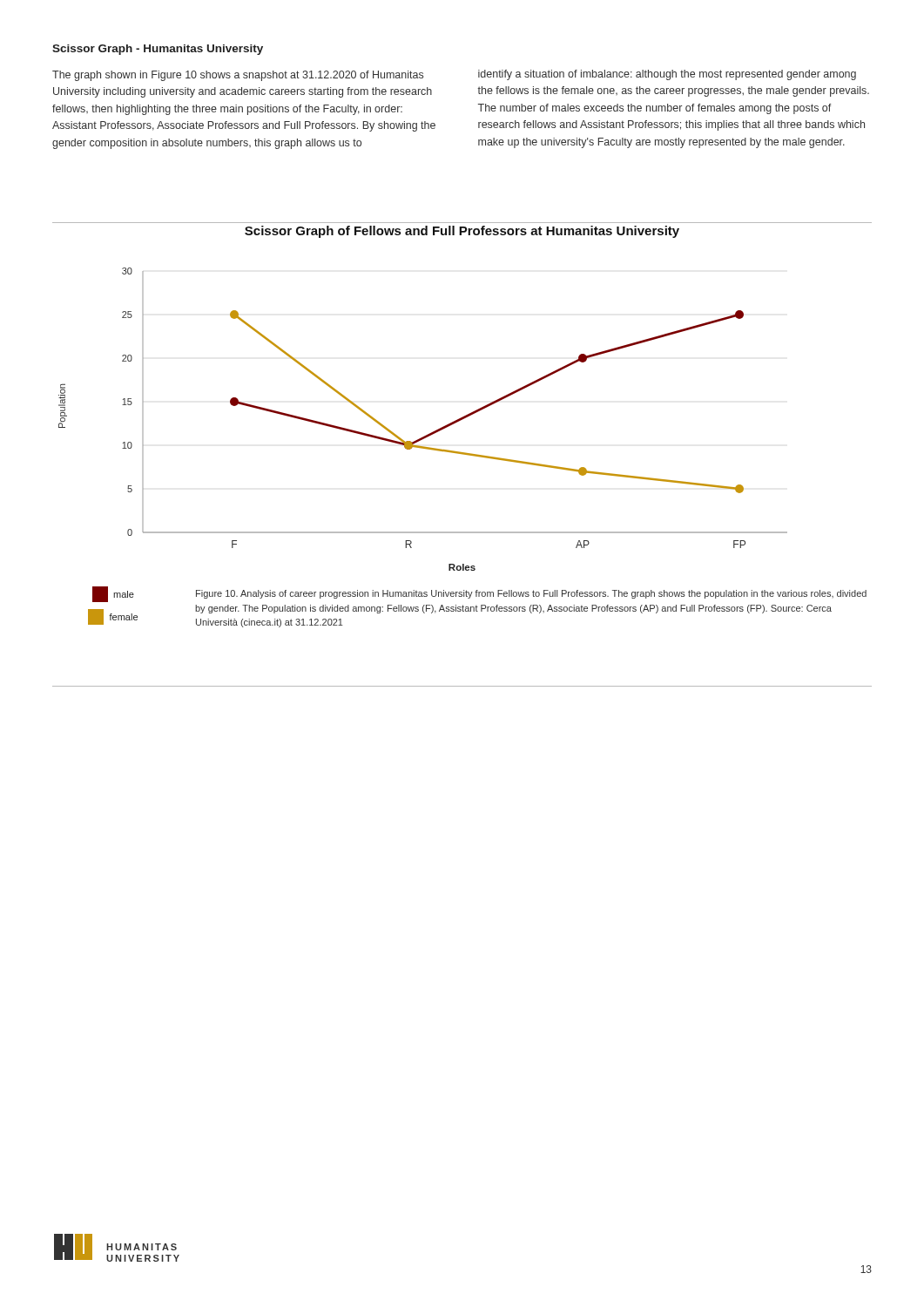924x1307 pixels.
Task: Select the section header containing "Scissor Graph -"
Action: tap(158, 48)
